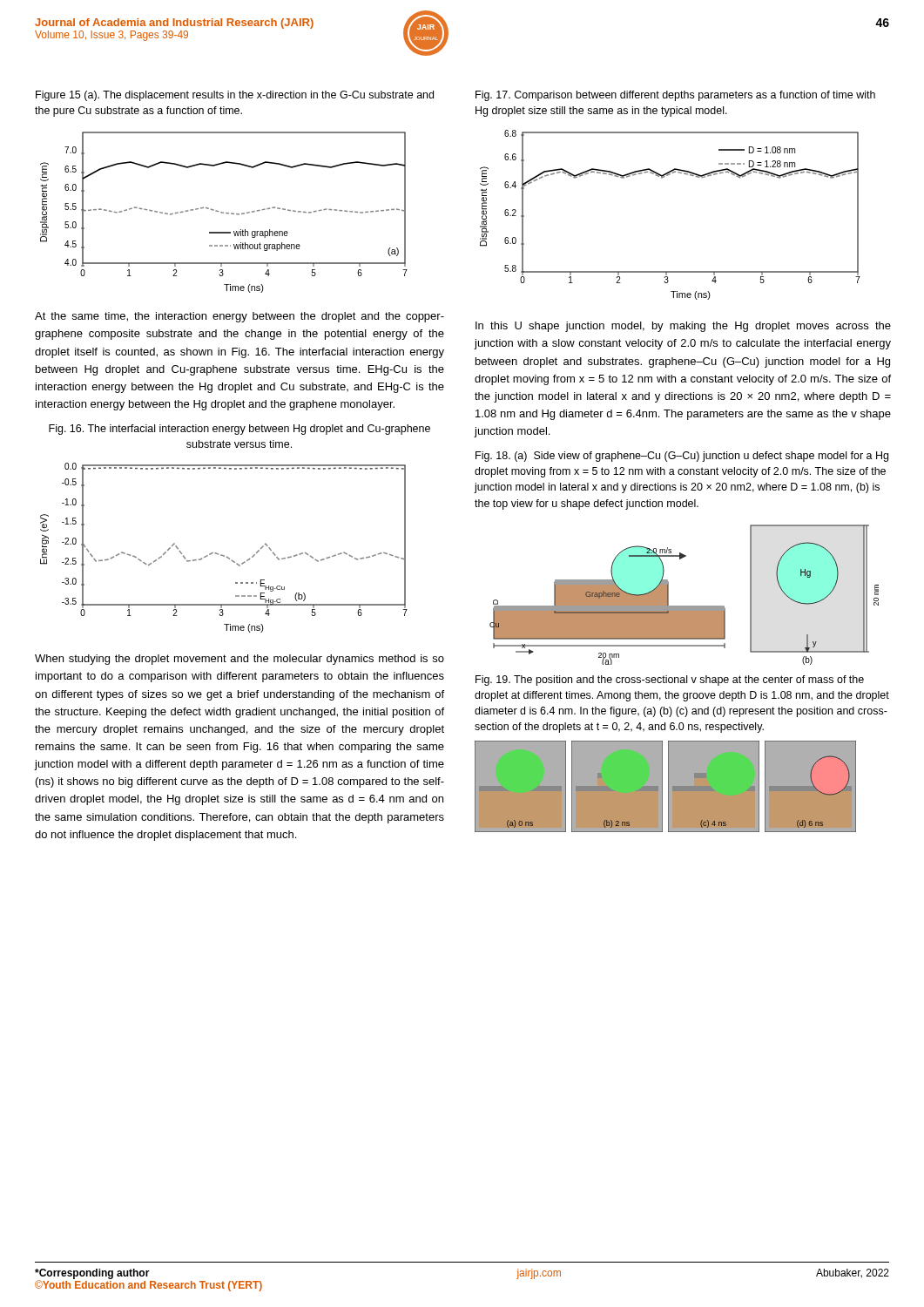Find the caption that reads "Fig. 19. The"
The image size is (924, 1307).
[x=682, y=703]
